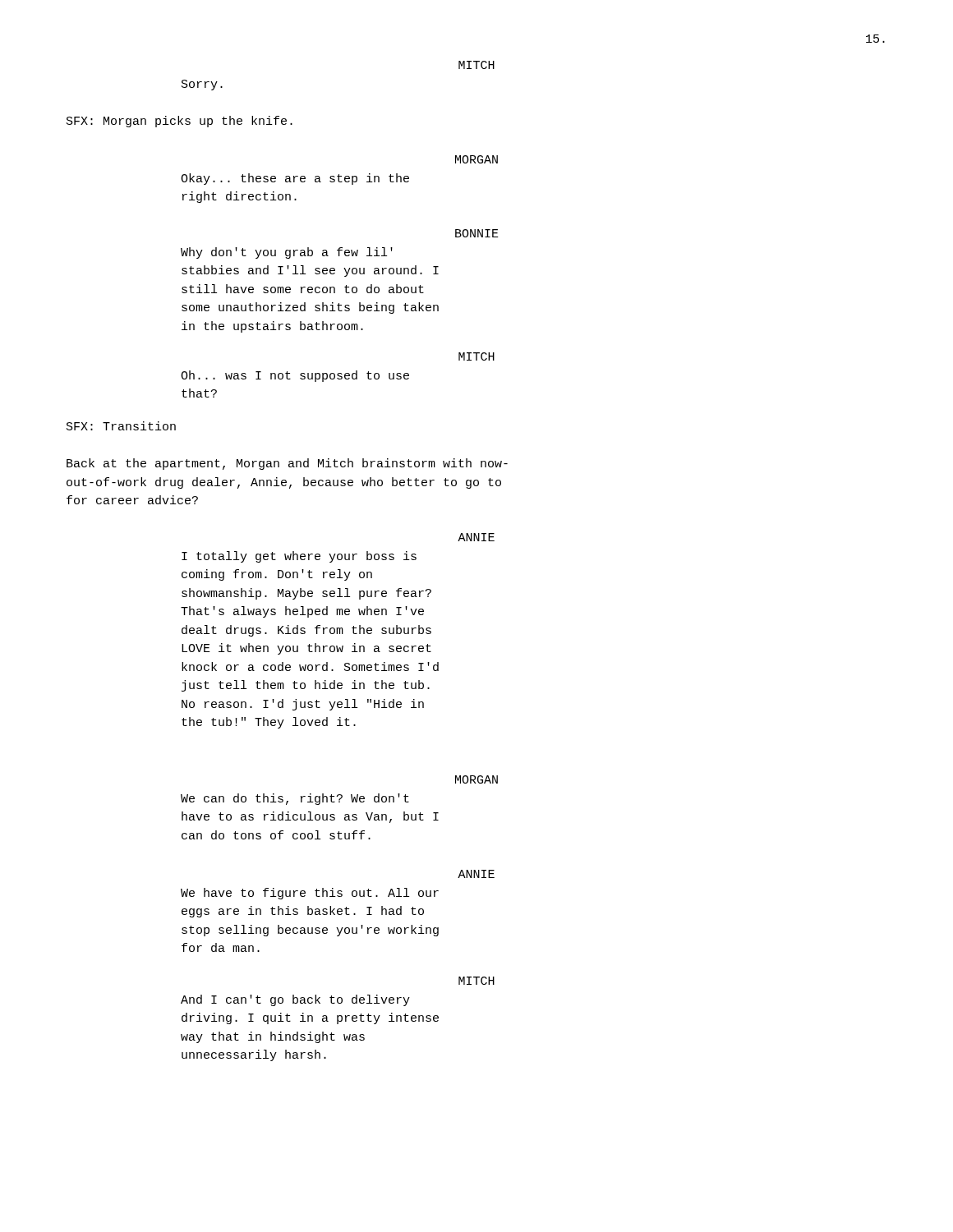
Task: Find the element starting "Back at the apartment, Morgan and Mitch brainstorm"
Action: click(288, 483)
